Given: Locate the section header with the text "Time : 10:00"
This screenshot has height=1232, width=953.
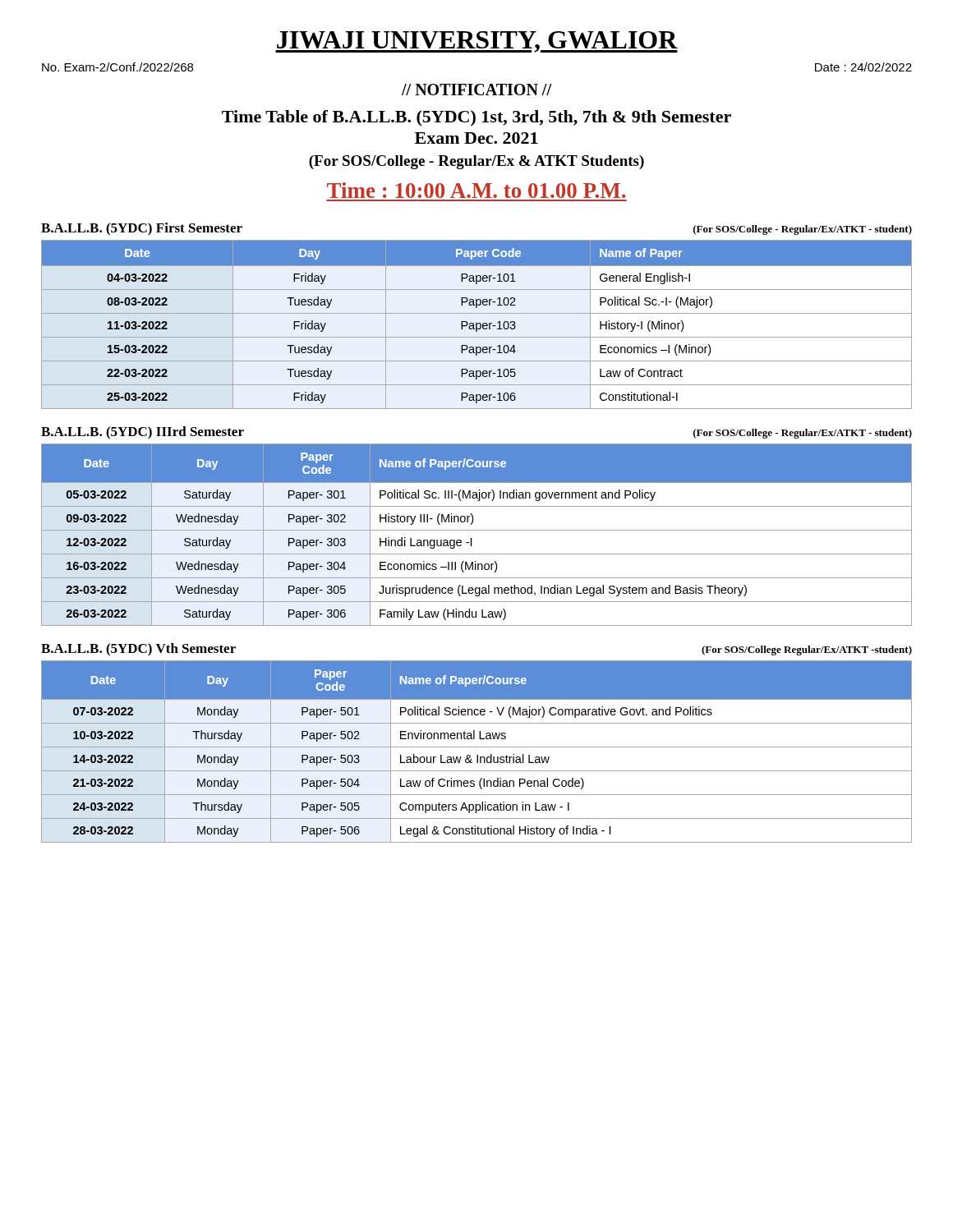Looking at the screenshot, I should (x=476, y=191).
